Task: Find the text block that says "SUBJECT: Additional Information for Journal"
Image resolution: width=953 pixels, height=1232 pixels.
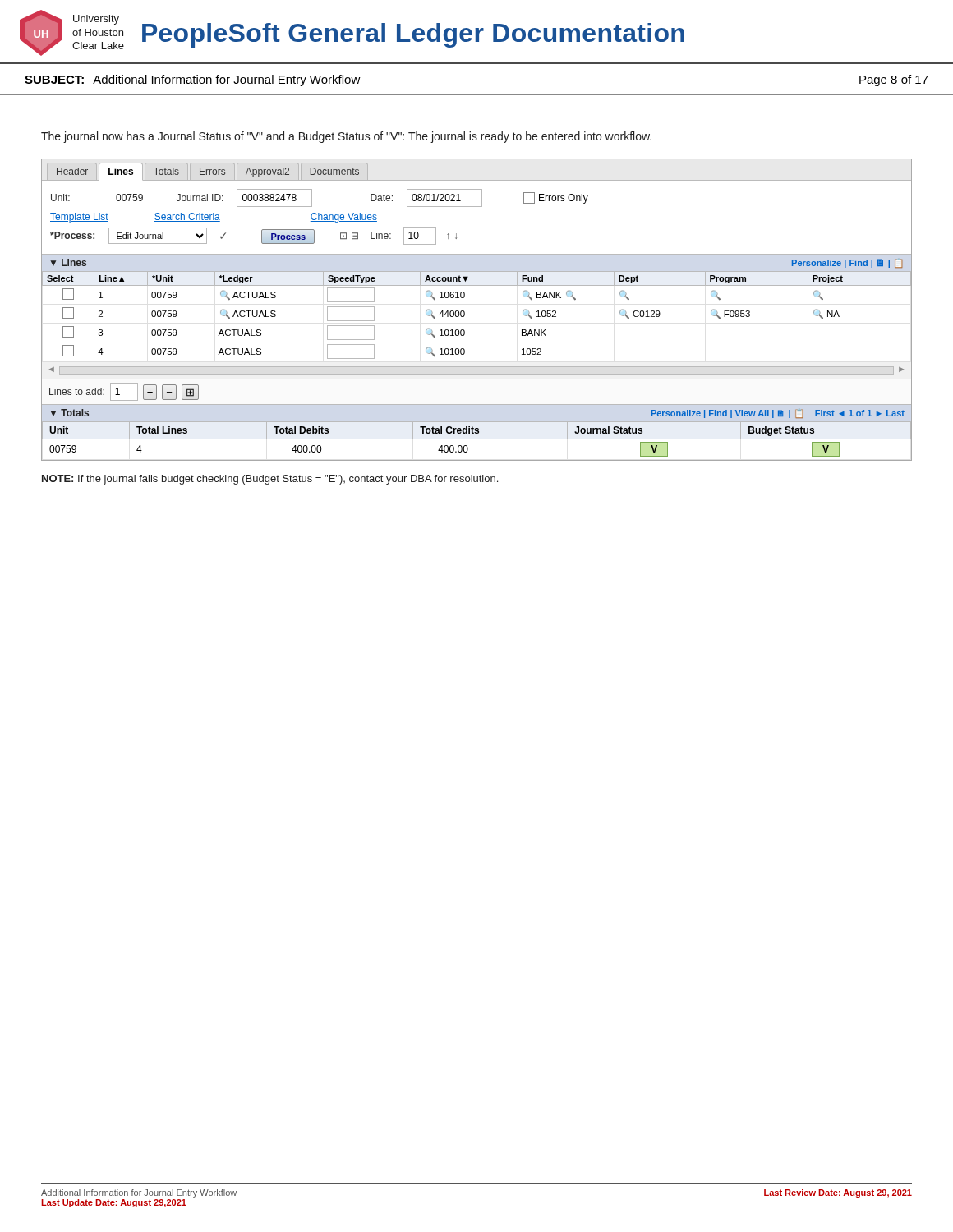Action: point(191,80)
